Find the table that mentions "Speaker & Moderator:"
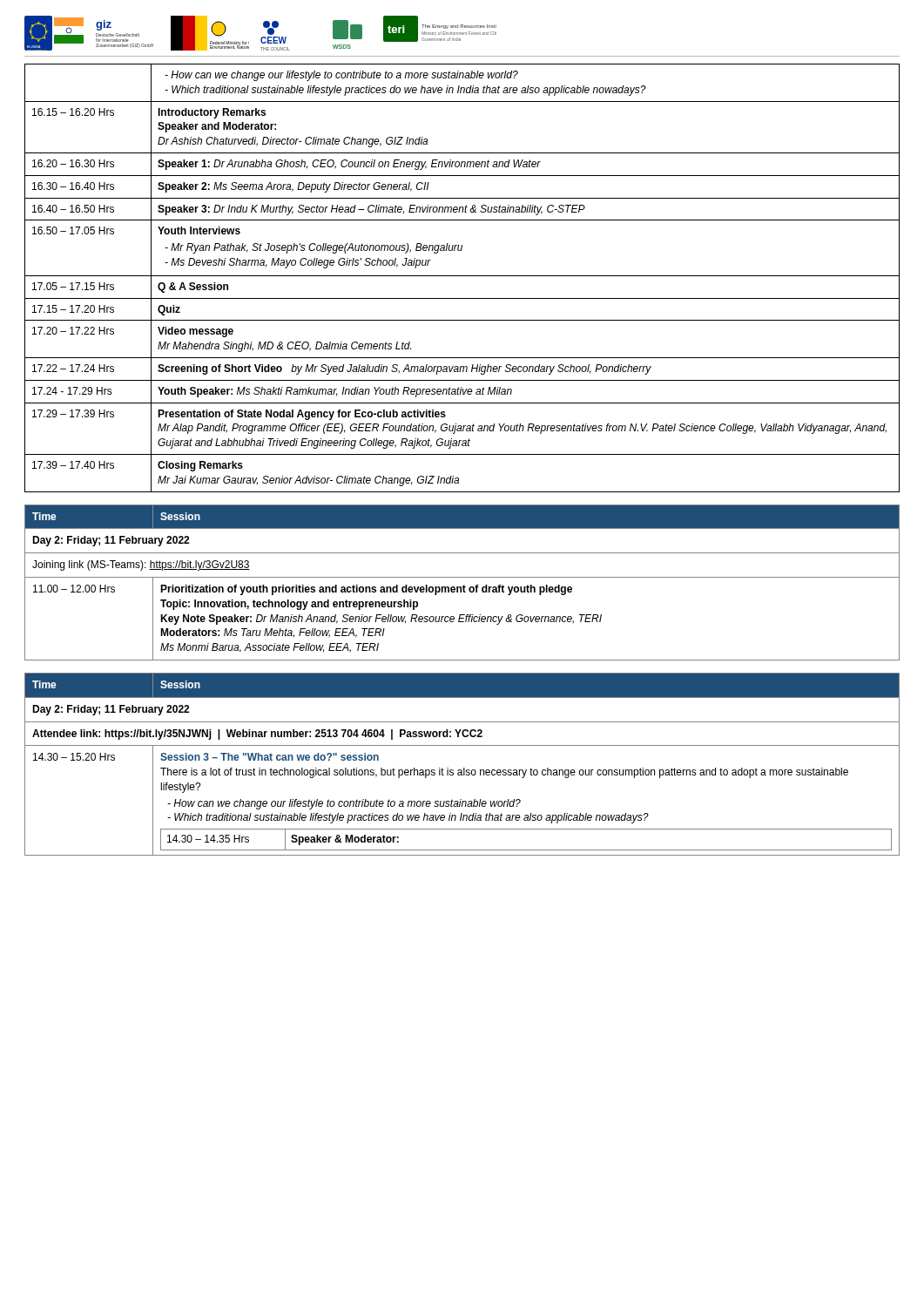Viewport: 924px width, 1307px height. tap(462, 764)
